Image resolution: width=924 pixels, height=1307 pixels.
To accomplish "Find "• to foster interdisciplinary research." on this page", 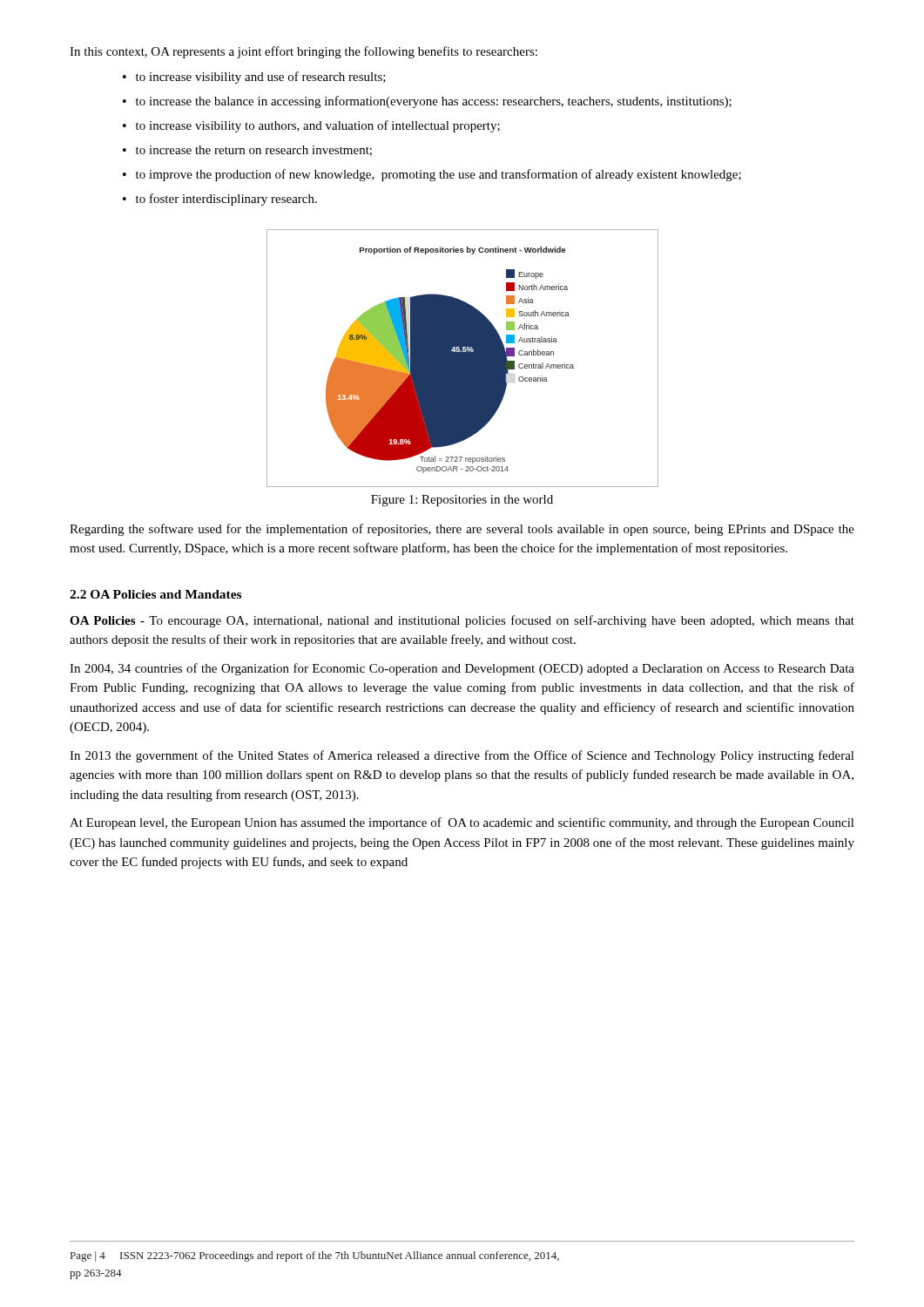I will (x=220, y=199).
